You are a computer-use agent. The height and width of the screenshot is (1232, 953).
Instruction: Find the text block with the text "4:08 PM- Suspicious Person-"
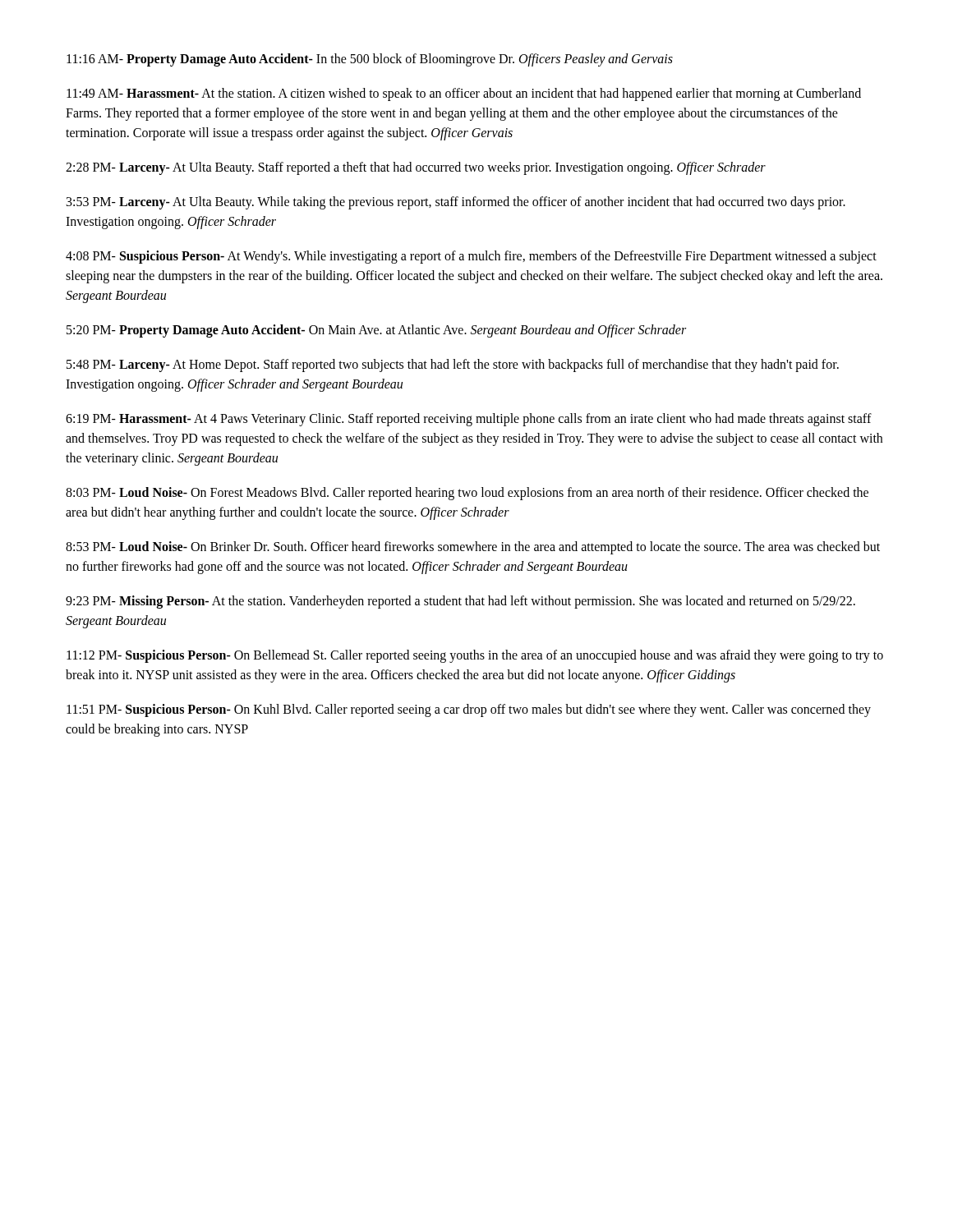(474, 276)
